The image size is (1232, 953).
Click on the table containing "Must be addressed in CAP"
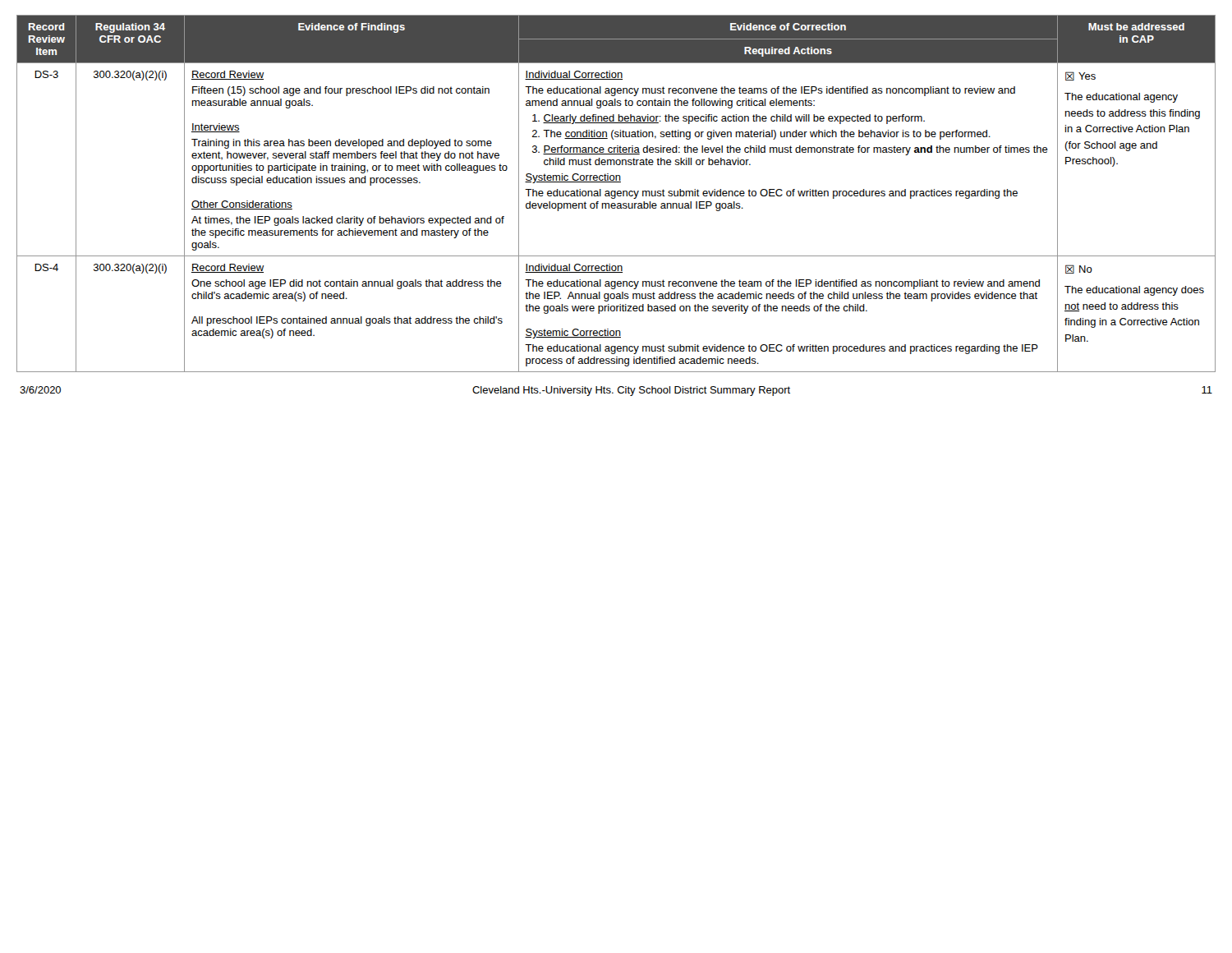(616, 193)
